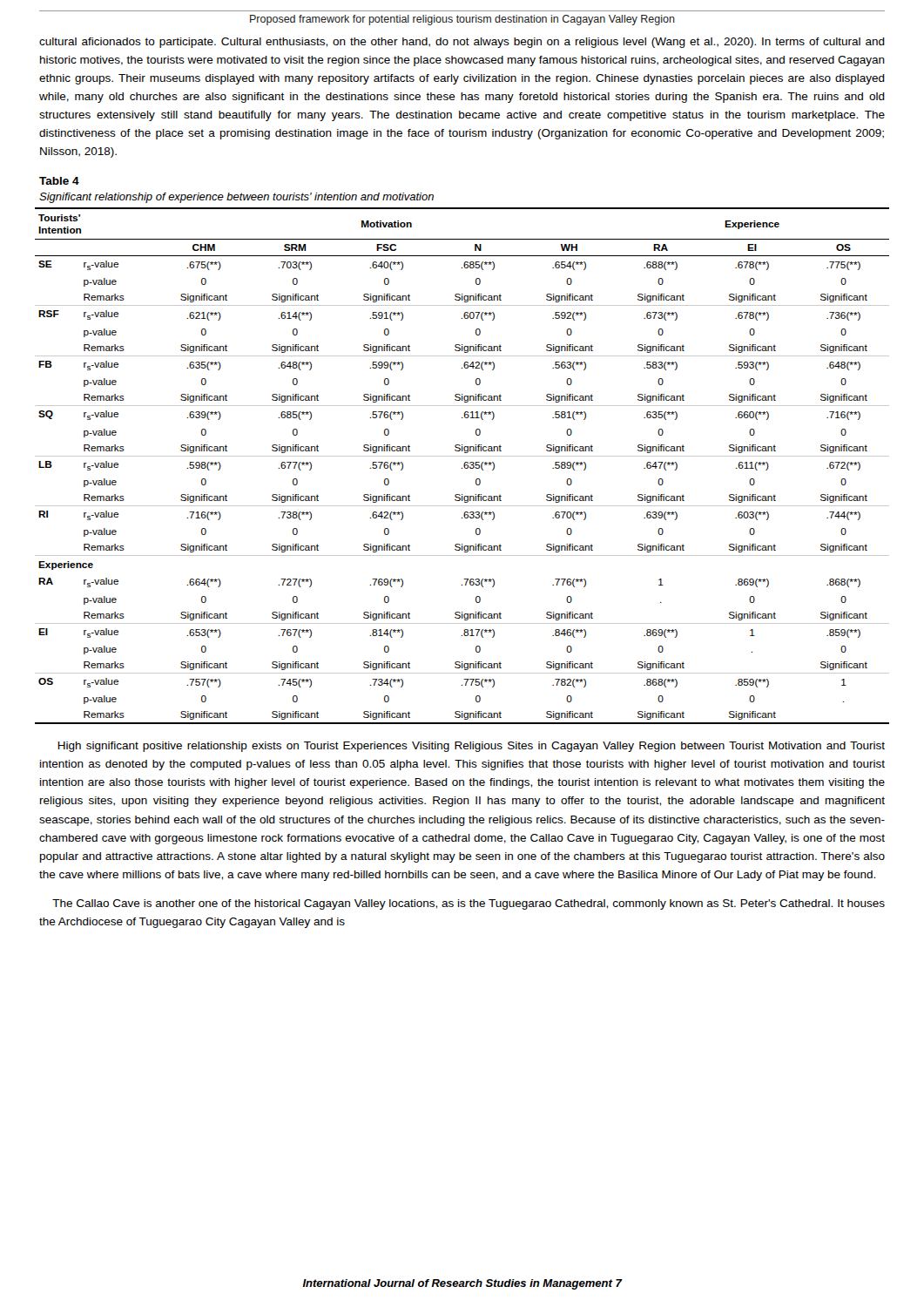Select the caption containing "Table 4"
The image size is (924, 1307).
click(x=59, y=181)
